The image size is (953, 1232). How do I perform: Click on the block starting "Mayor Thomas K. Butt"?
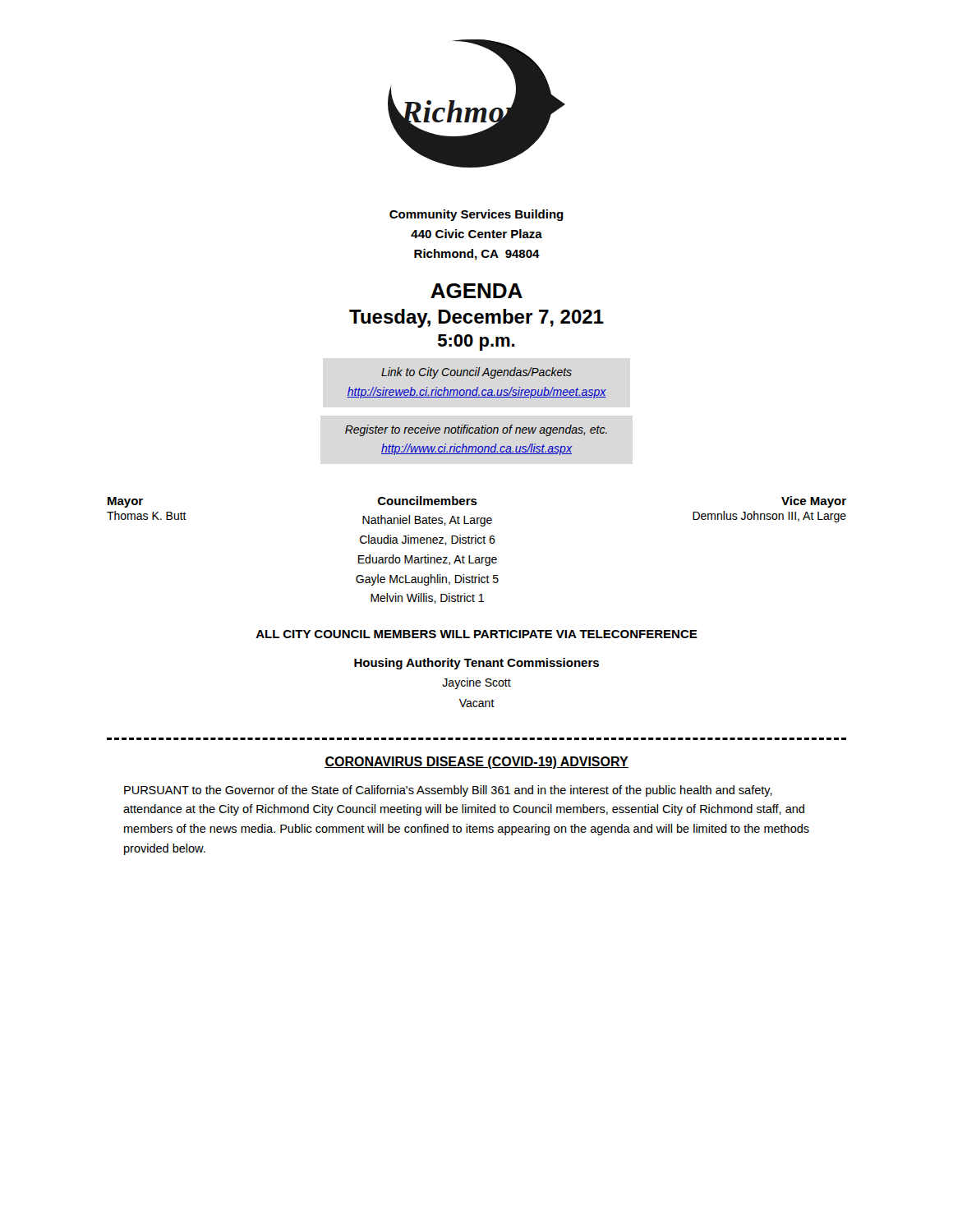pyautogui.click(x=189, y=508)
